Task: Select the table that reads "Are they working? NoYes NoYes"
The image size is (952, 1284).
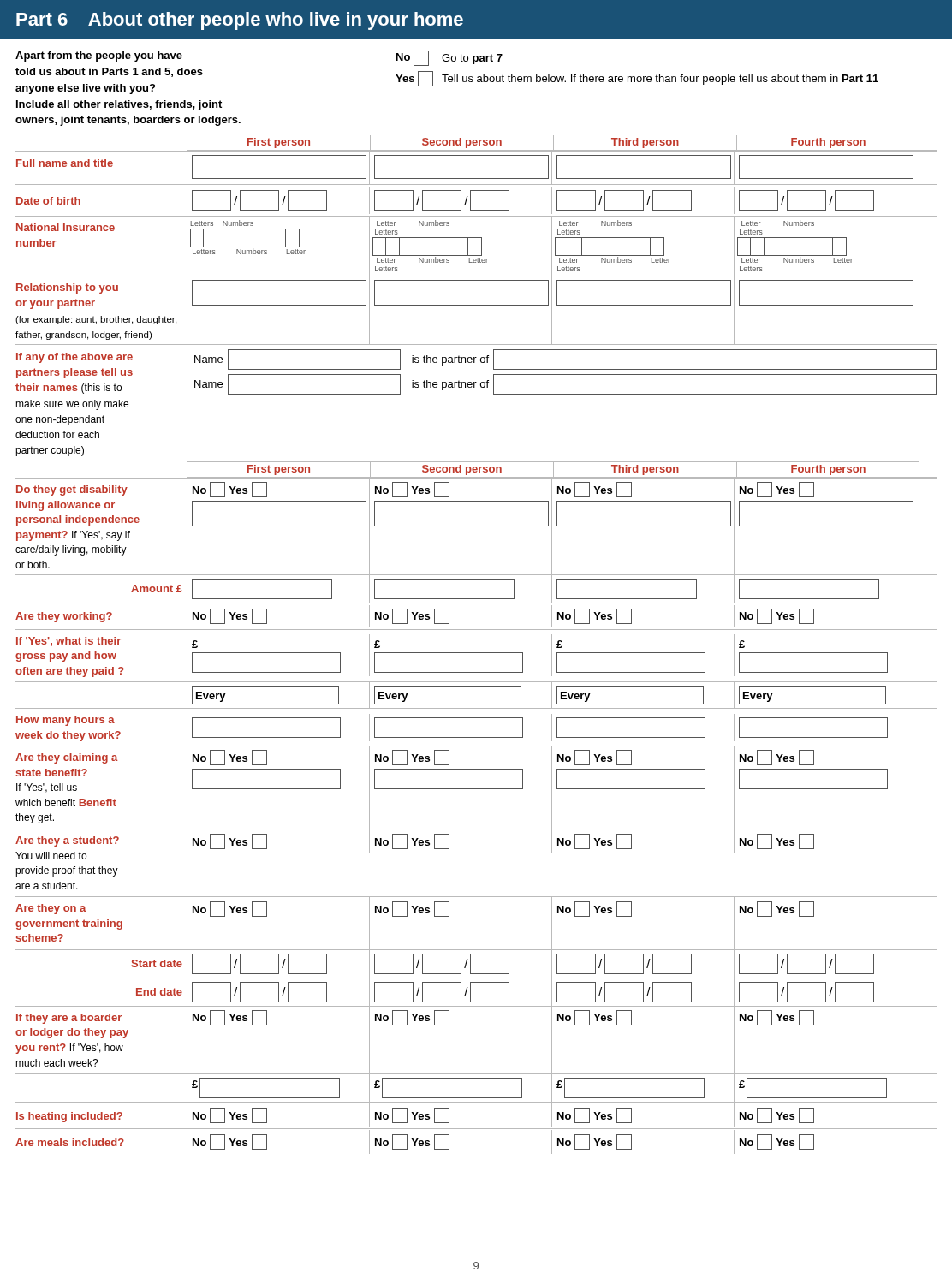Action: point(476,615)
